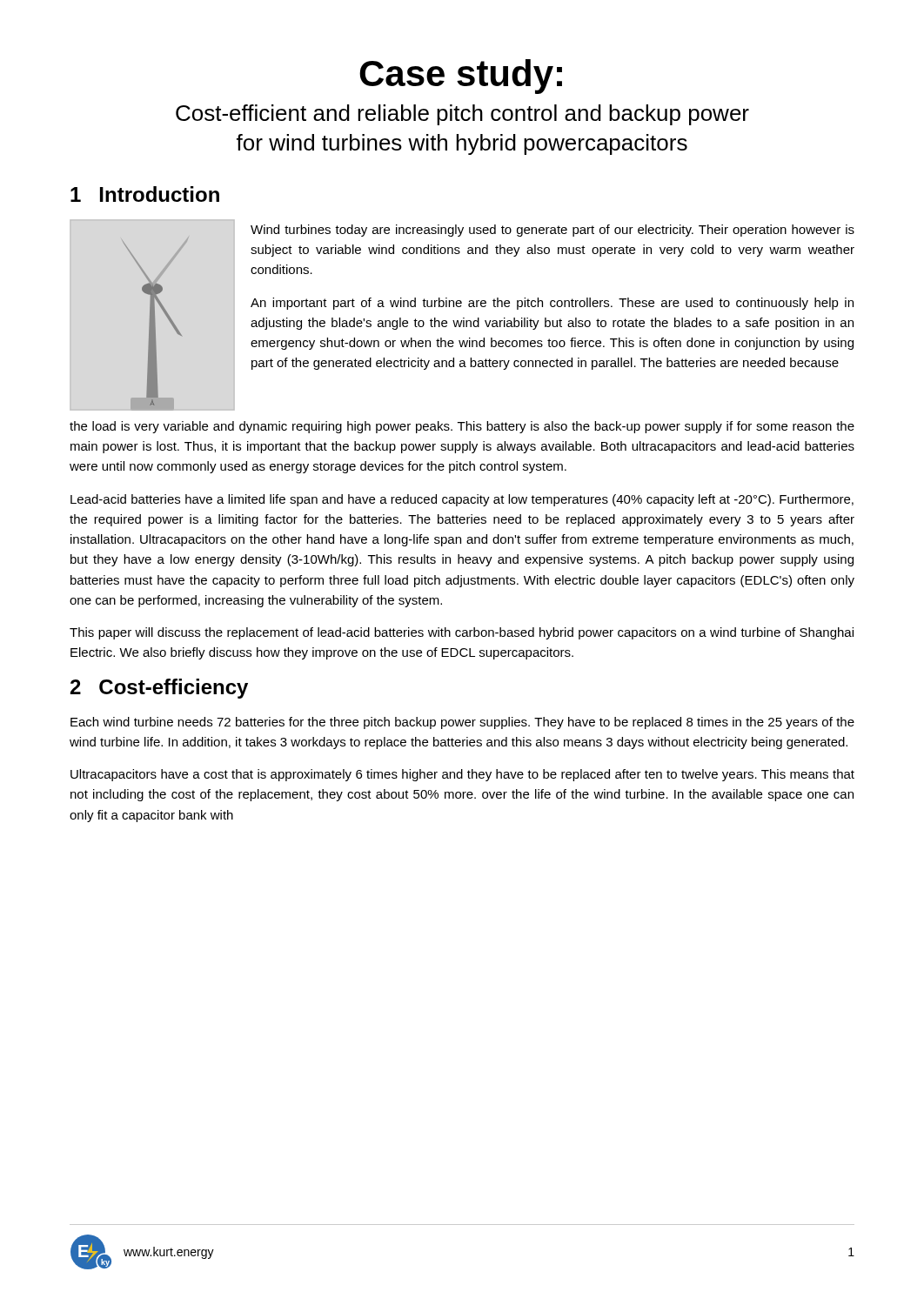Where is the passage that starts "This paper will discuss the"?
The width and height of the screenshot is (924, 1305).
[x=462, y=642]
